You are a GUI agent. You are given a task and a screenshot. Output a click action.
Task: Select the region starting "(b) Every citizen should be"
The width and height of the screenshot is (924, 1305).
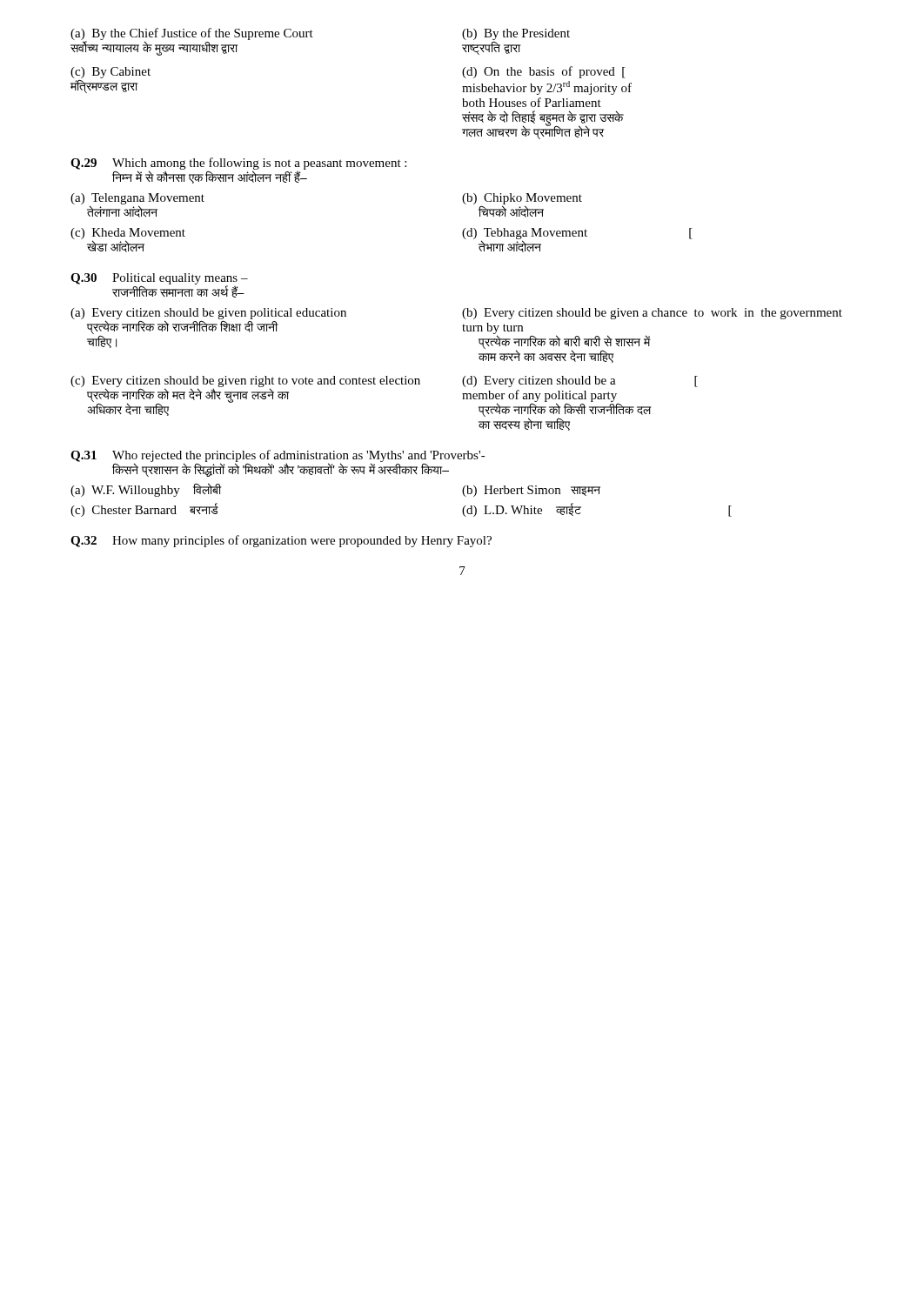[x=652, y=335]
